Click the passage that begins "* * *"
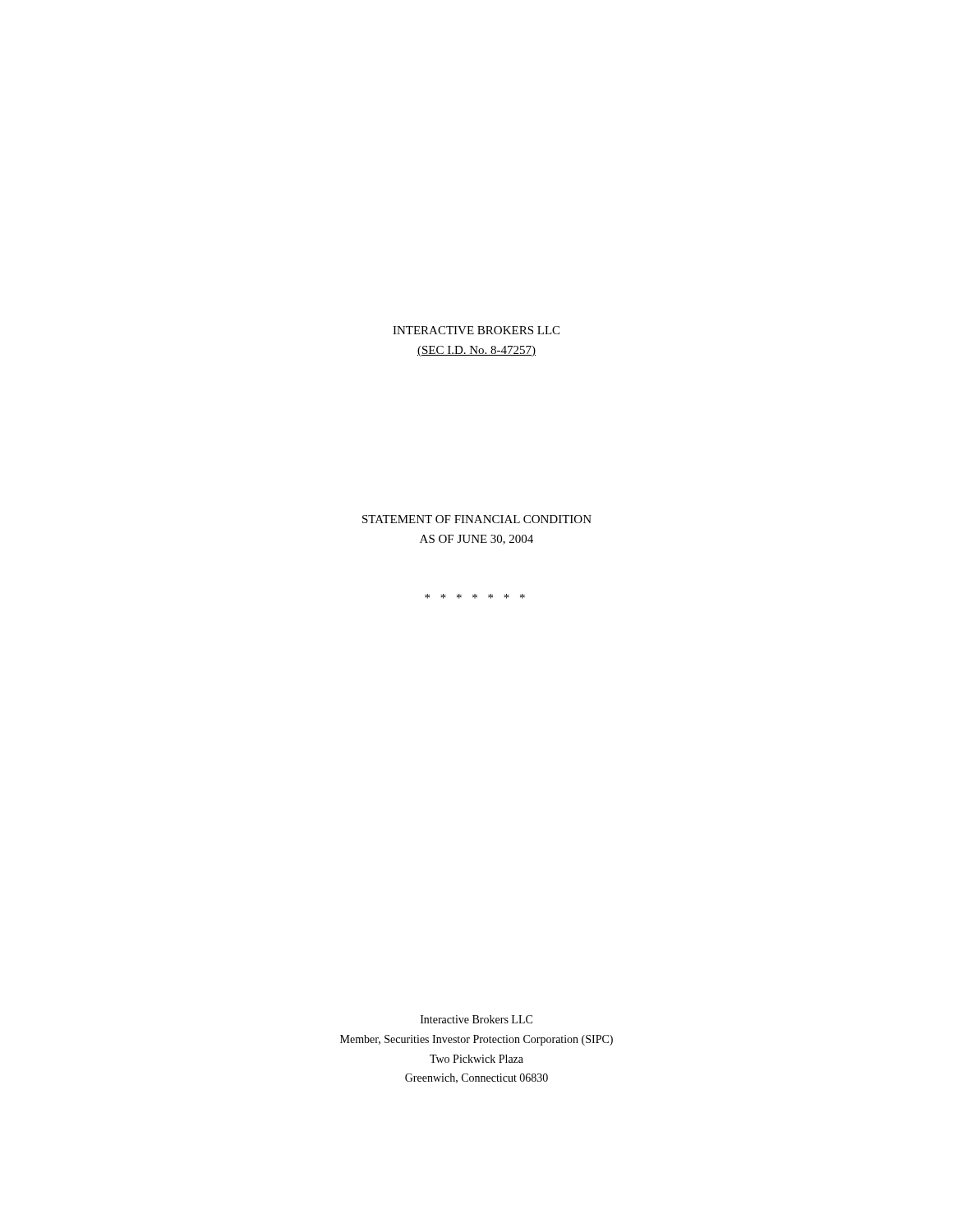Viewport: 953px width, 1232px height. click(x=476, y=598)
